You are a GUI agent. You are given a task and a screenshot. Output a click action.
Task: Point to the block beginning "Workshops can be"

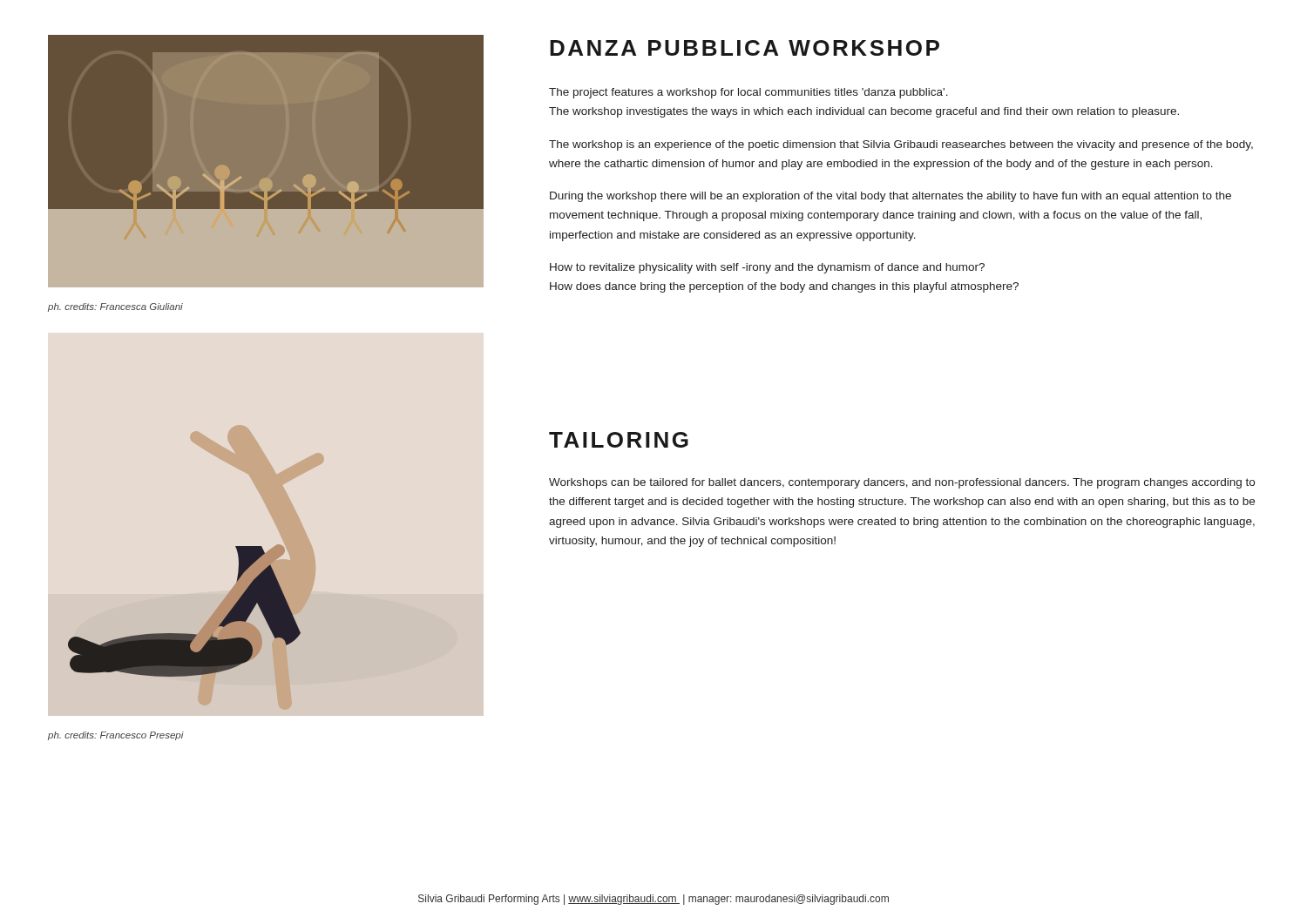902,511
